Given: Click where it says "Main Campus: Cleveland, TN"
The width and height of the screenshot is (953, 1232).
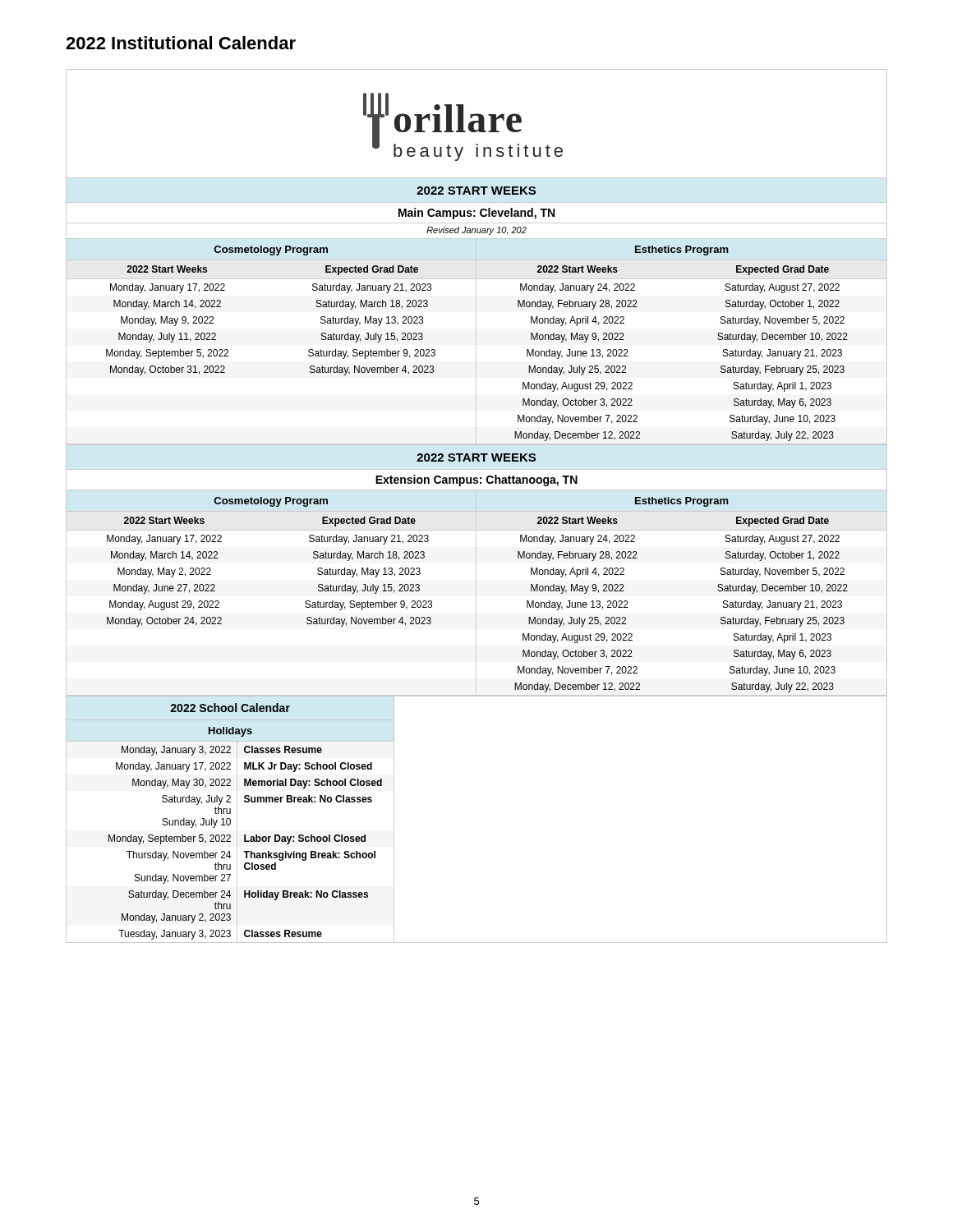Looking at the screenshot, I should [476, 213].
